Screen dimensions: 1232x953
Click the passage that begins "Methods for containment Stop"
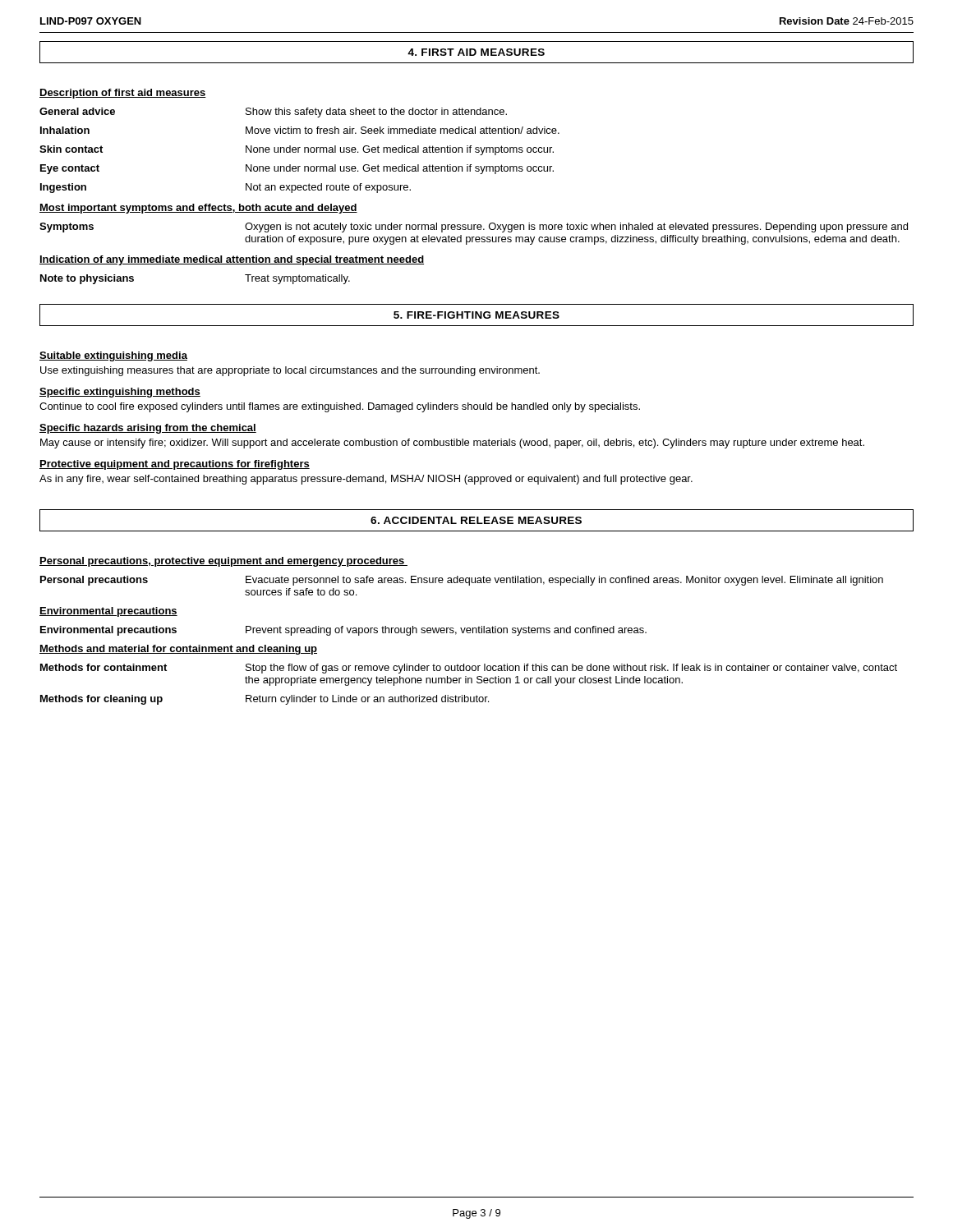[x=476, y=674]
